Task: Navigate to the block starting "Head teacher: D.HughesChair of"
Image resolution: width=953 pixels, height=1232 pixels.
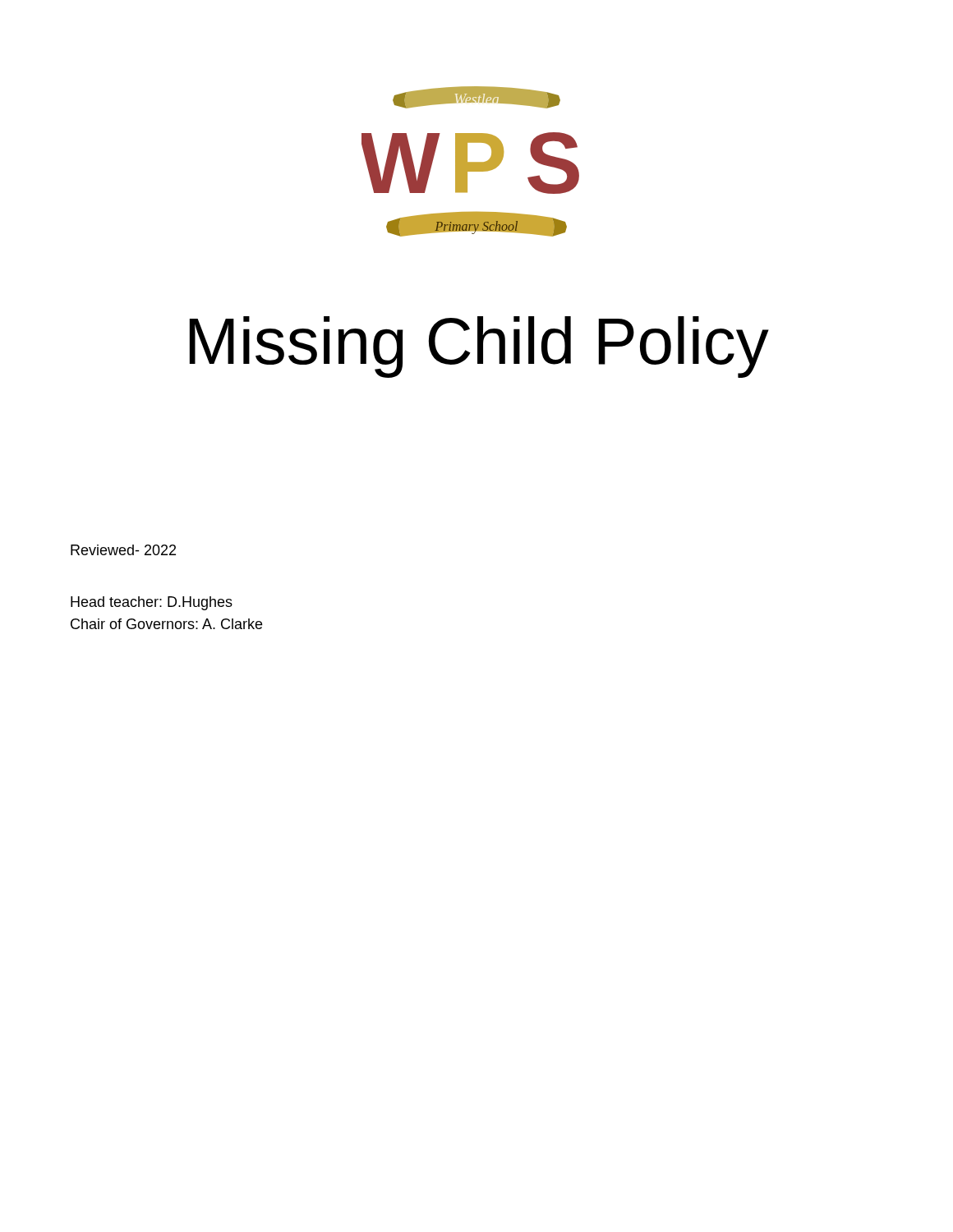Action: click(166, 614)
